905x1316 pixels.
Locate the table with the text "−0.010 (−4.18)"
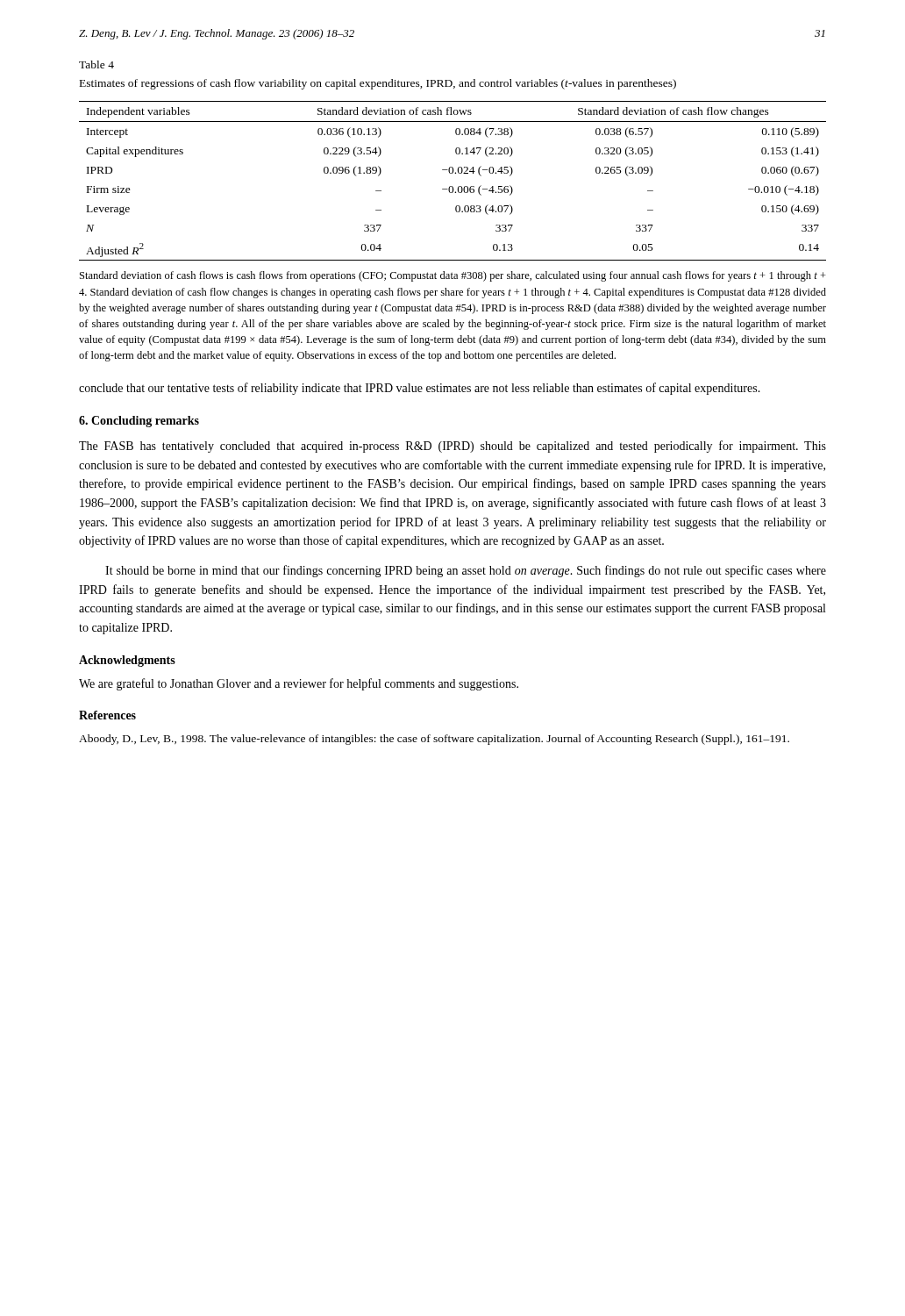tap(452, 181)
